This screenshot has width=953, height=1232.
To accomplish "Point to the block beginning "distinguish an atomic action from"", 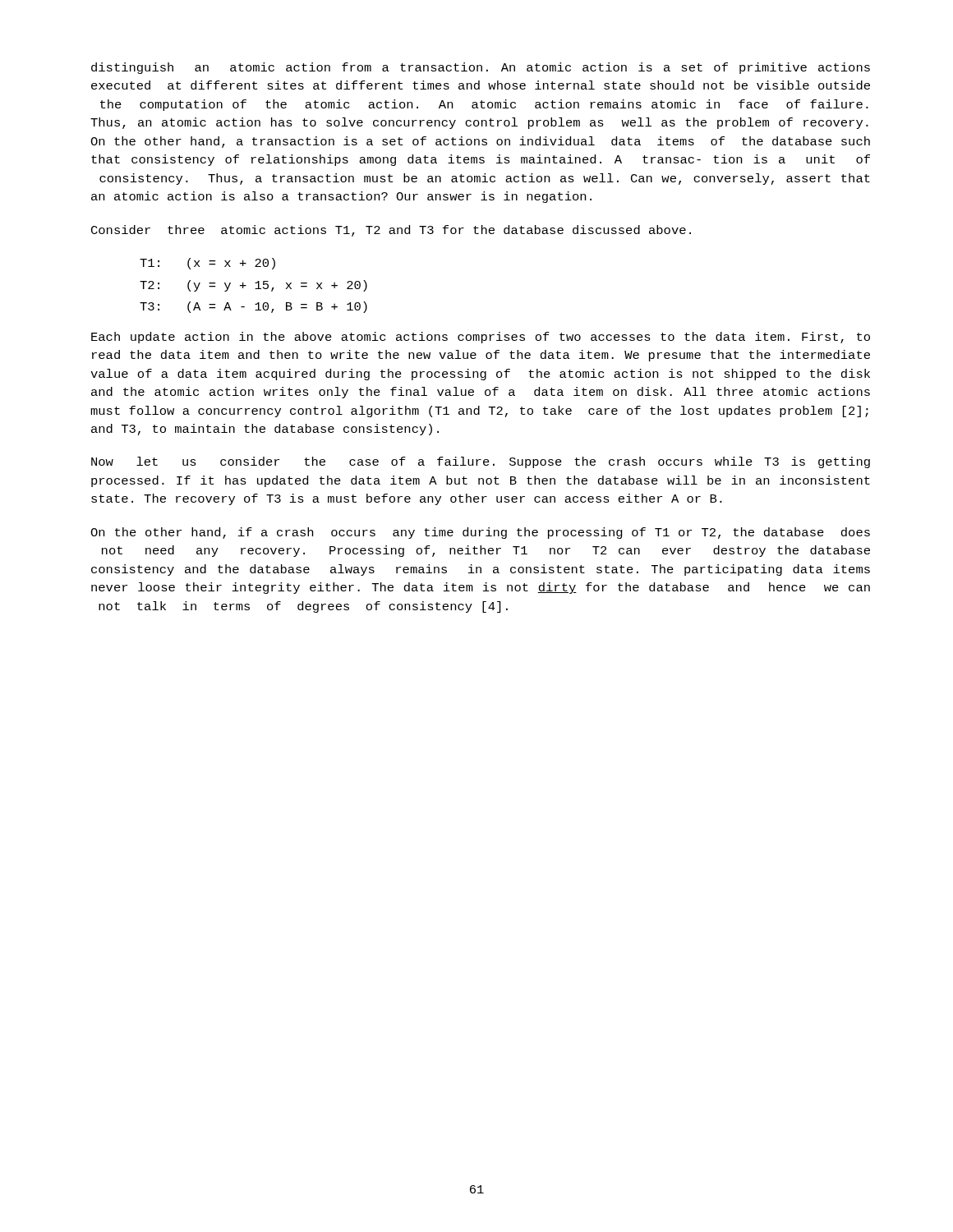I will [x=481, y=133].
